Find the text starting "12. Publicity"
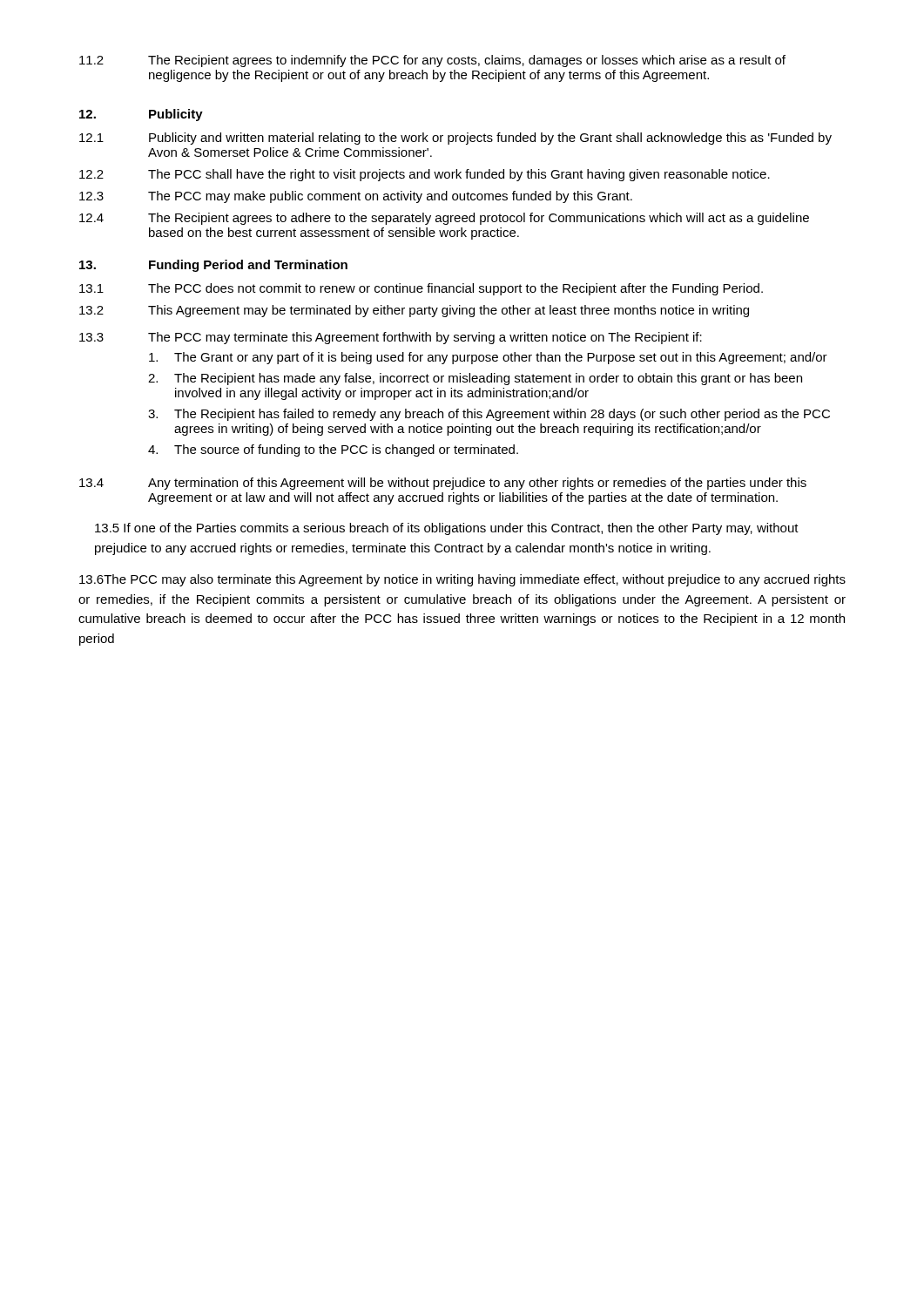 [87, 116]
